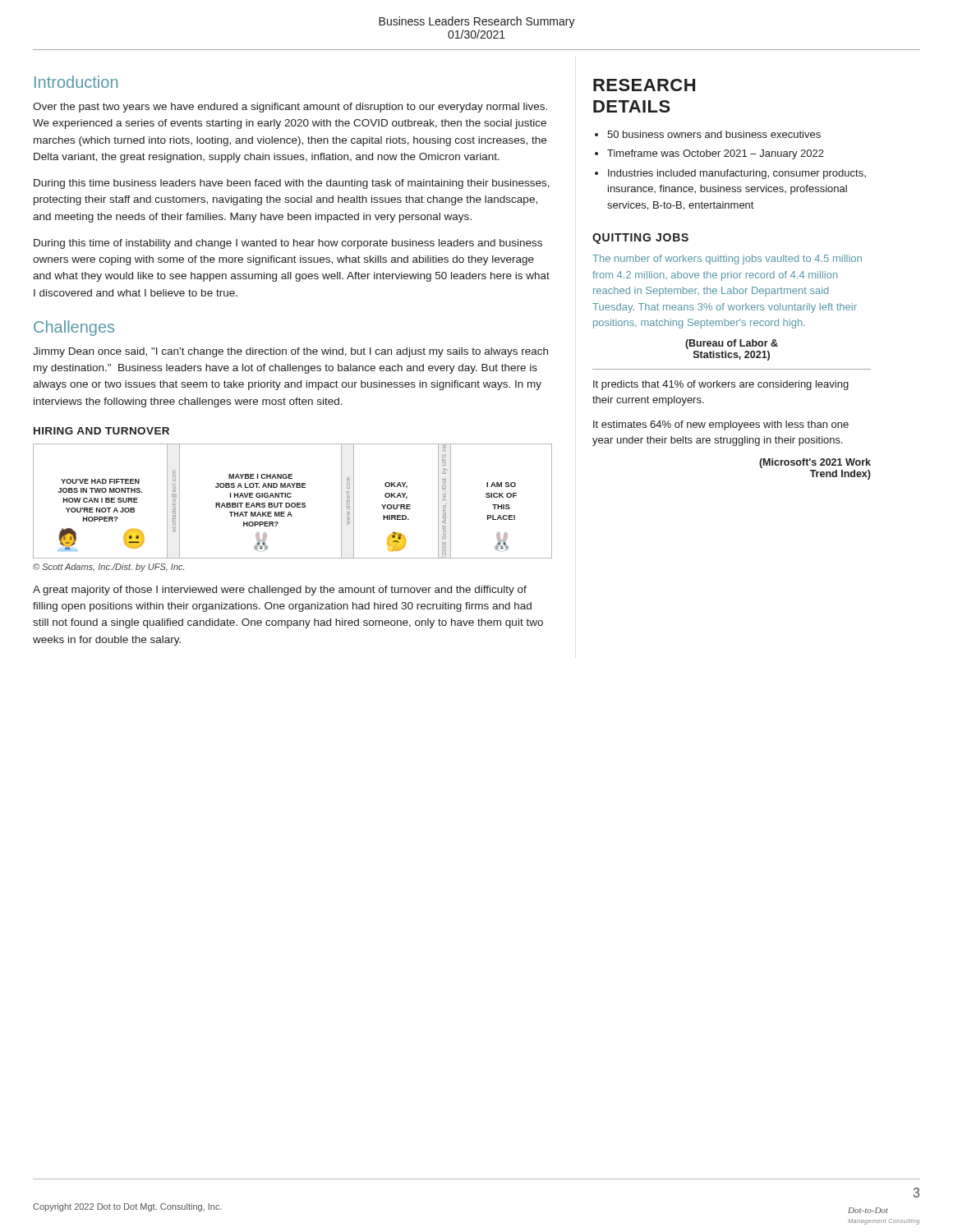This screenshot has height=1232, width=953.
Task: Locate the block of text that opens with "Industries included manufacturing,"
Action: [737, 189]
